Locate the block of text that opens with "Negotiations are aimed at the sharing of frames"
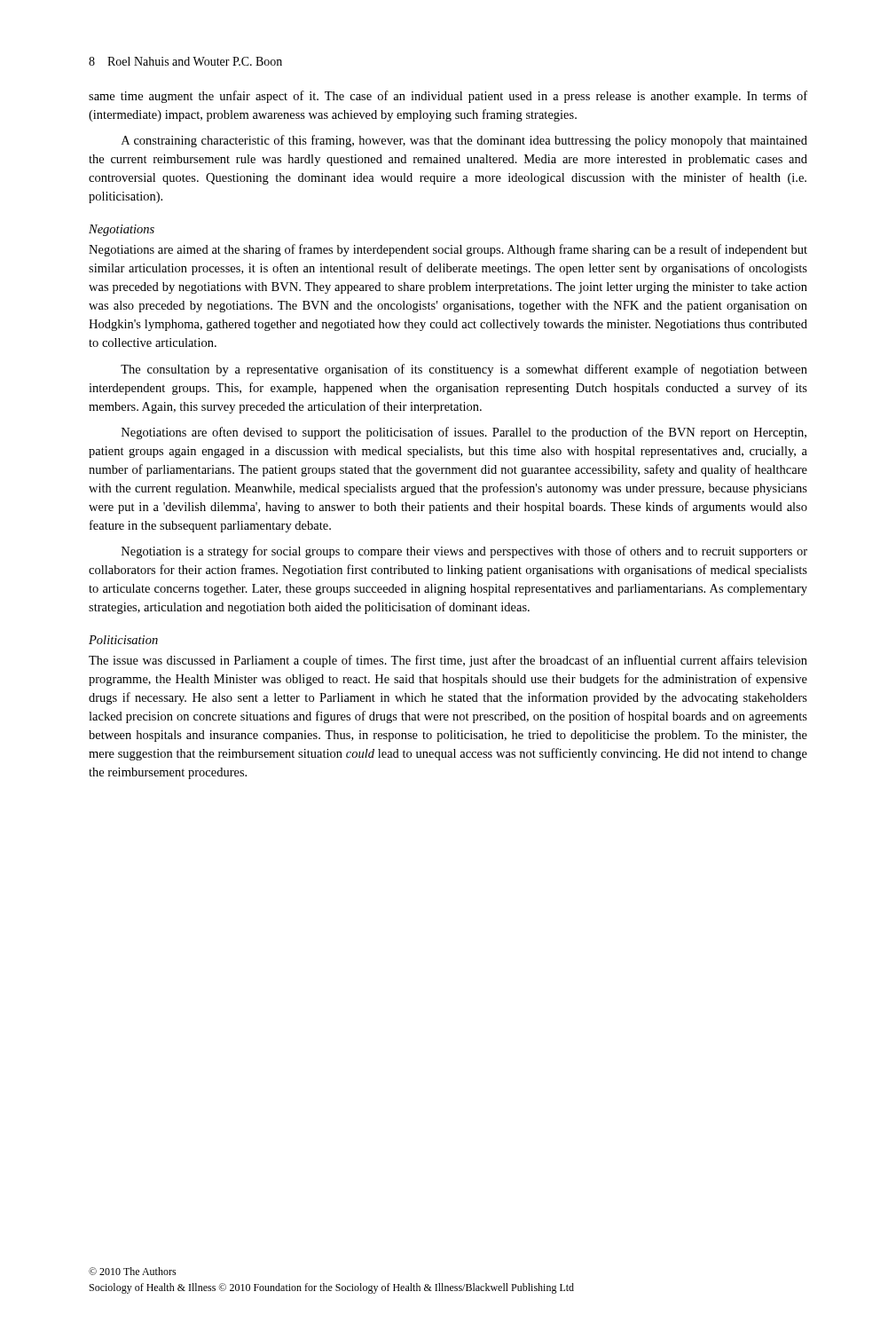 [x=448, y=296]
